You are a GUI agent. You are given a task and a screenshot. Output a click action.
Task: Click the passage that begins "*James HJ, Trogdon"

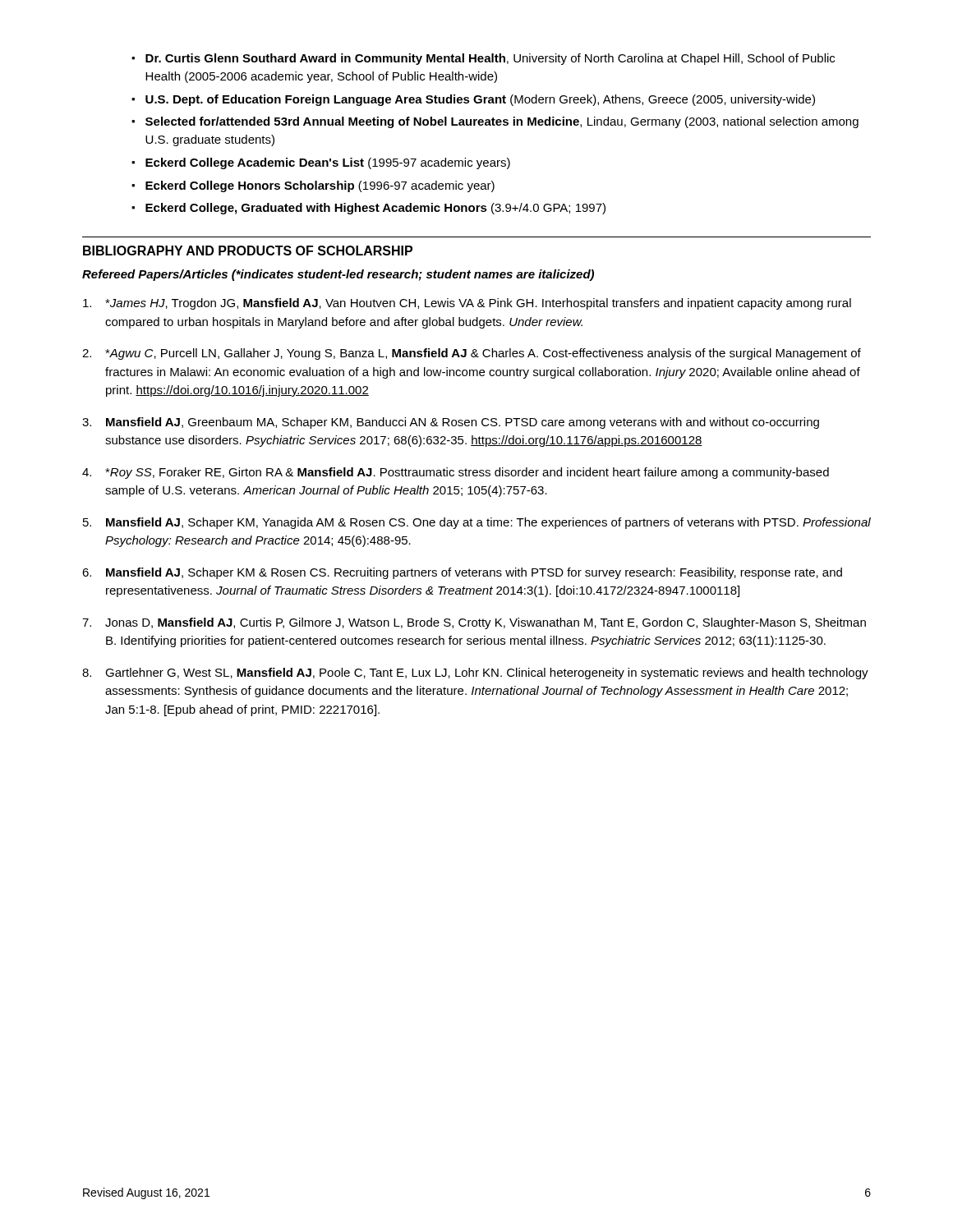pos(476,313)
